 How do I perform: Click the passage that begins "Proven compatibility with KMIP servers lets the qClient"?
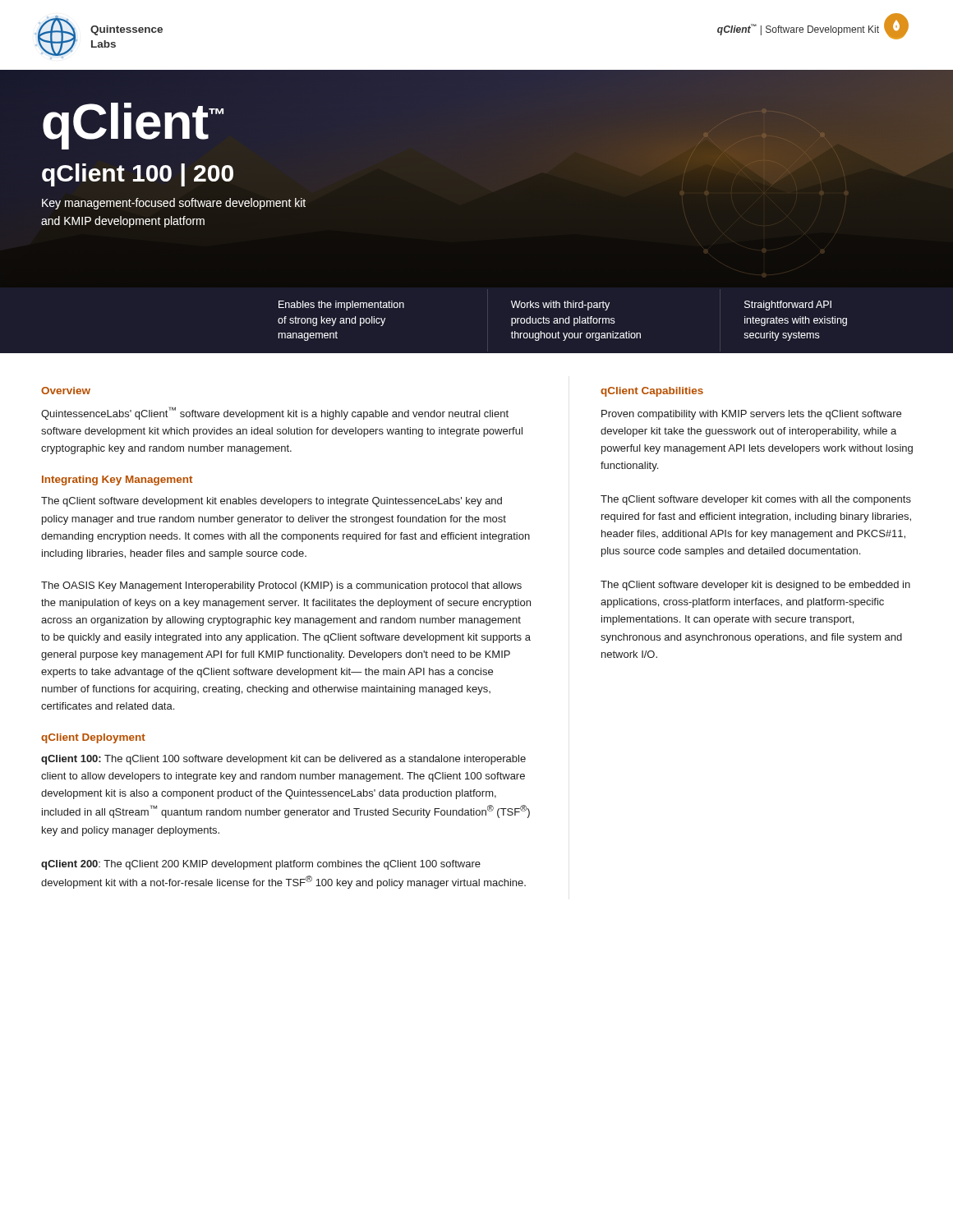757,440
